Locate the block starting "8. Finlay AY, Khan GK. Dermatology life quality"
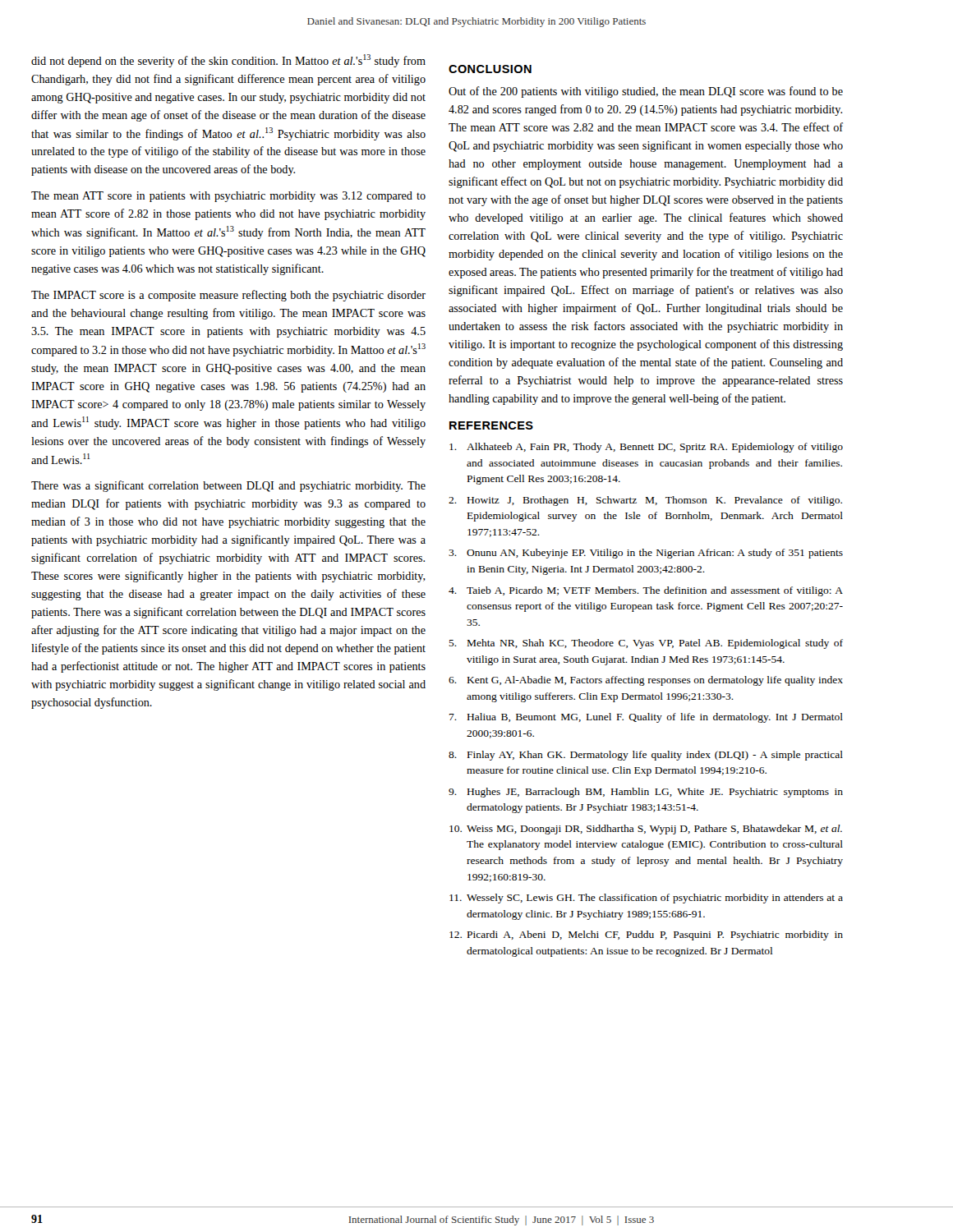Screen dimensions: 1232x953 [x=646, y=762]
